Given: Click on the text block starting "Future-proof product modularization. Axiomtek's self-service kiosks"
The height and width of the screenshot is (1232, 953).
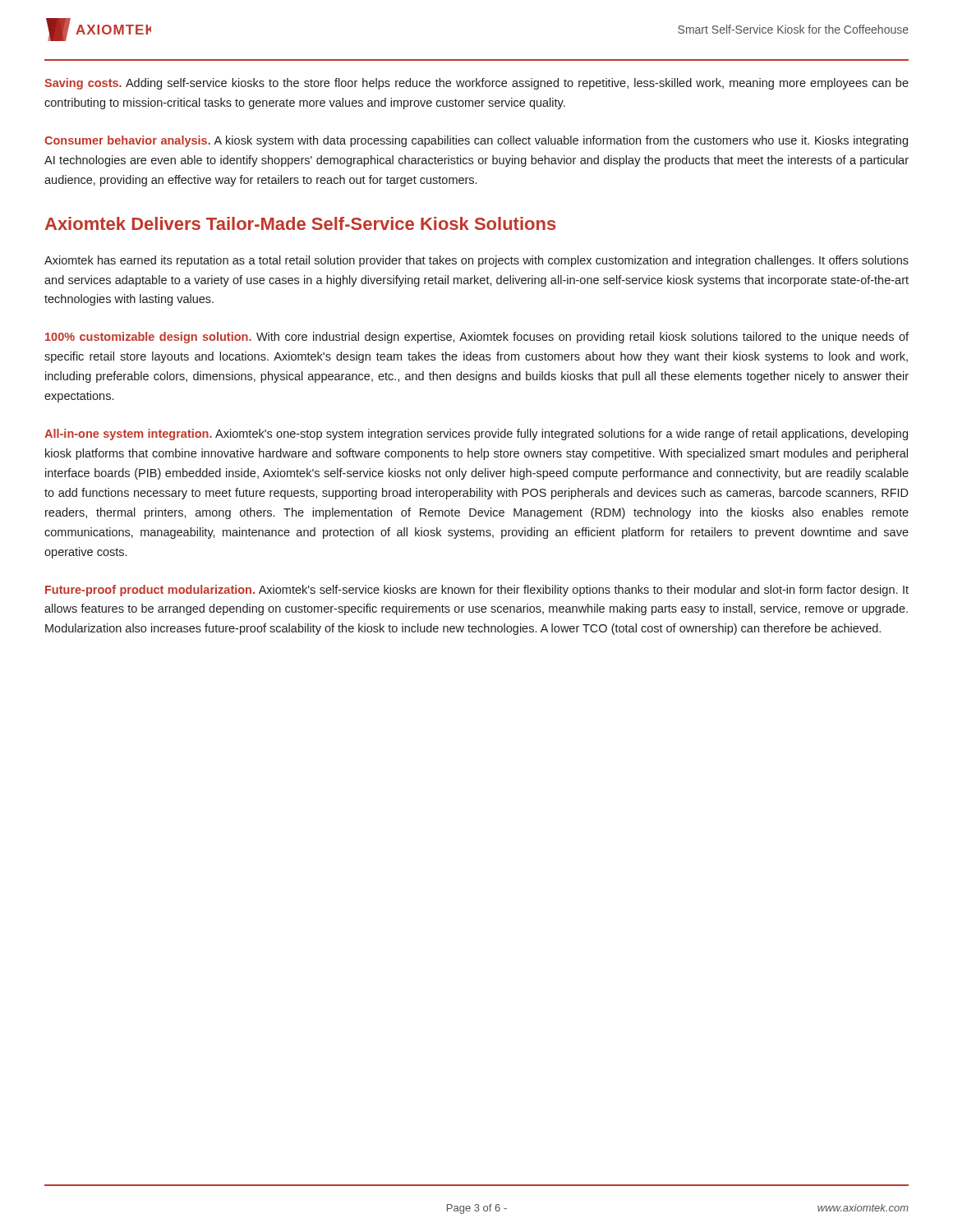Looking at the screenshot, I should pyautogui.click(x=476, y=609).
